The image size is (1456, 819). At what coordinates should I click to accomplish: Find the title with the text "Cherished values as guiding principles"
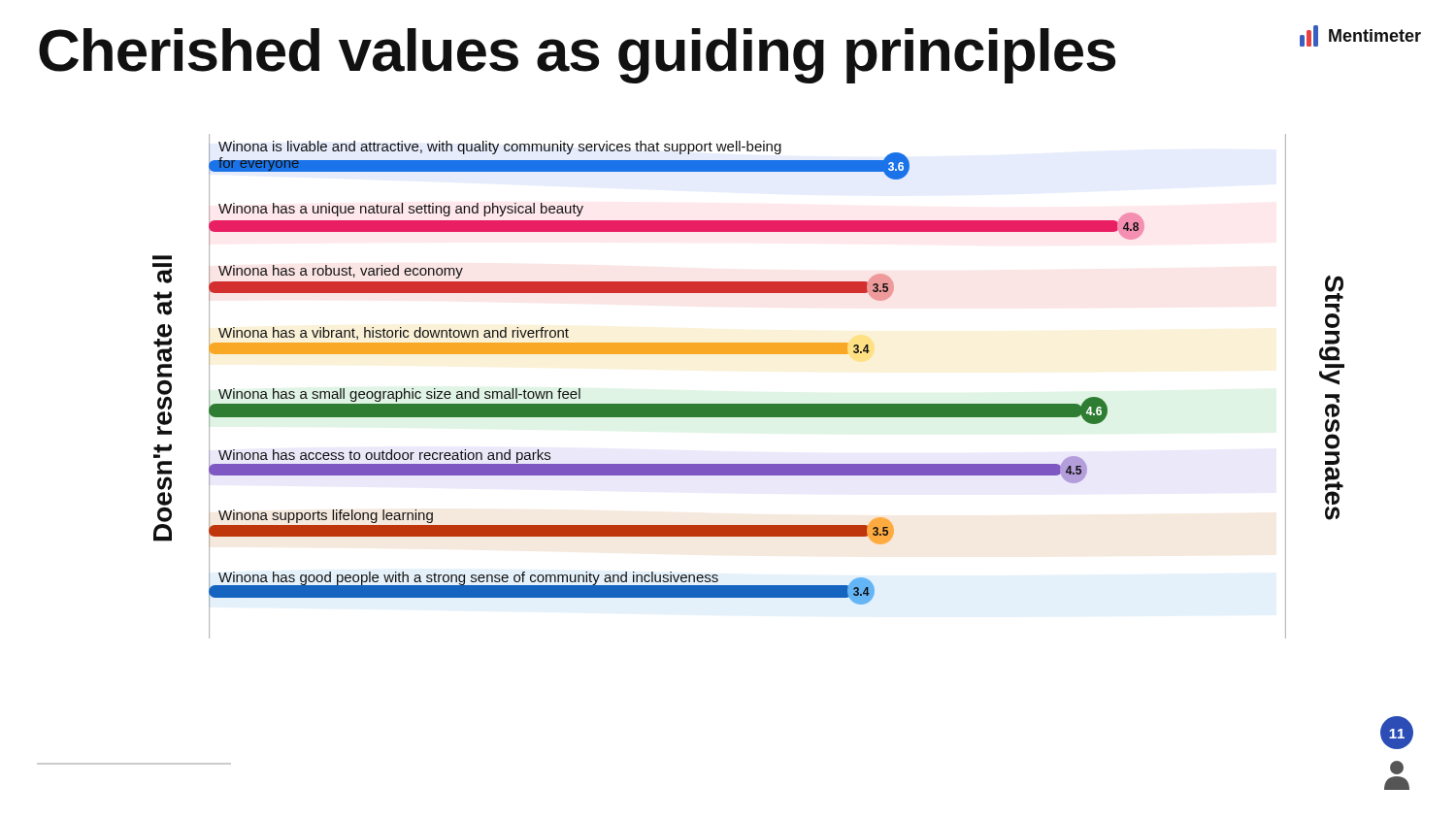577,50
